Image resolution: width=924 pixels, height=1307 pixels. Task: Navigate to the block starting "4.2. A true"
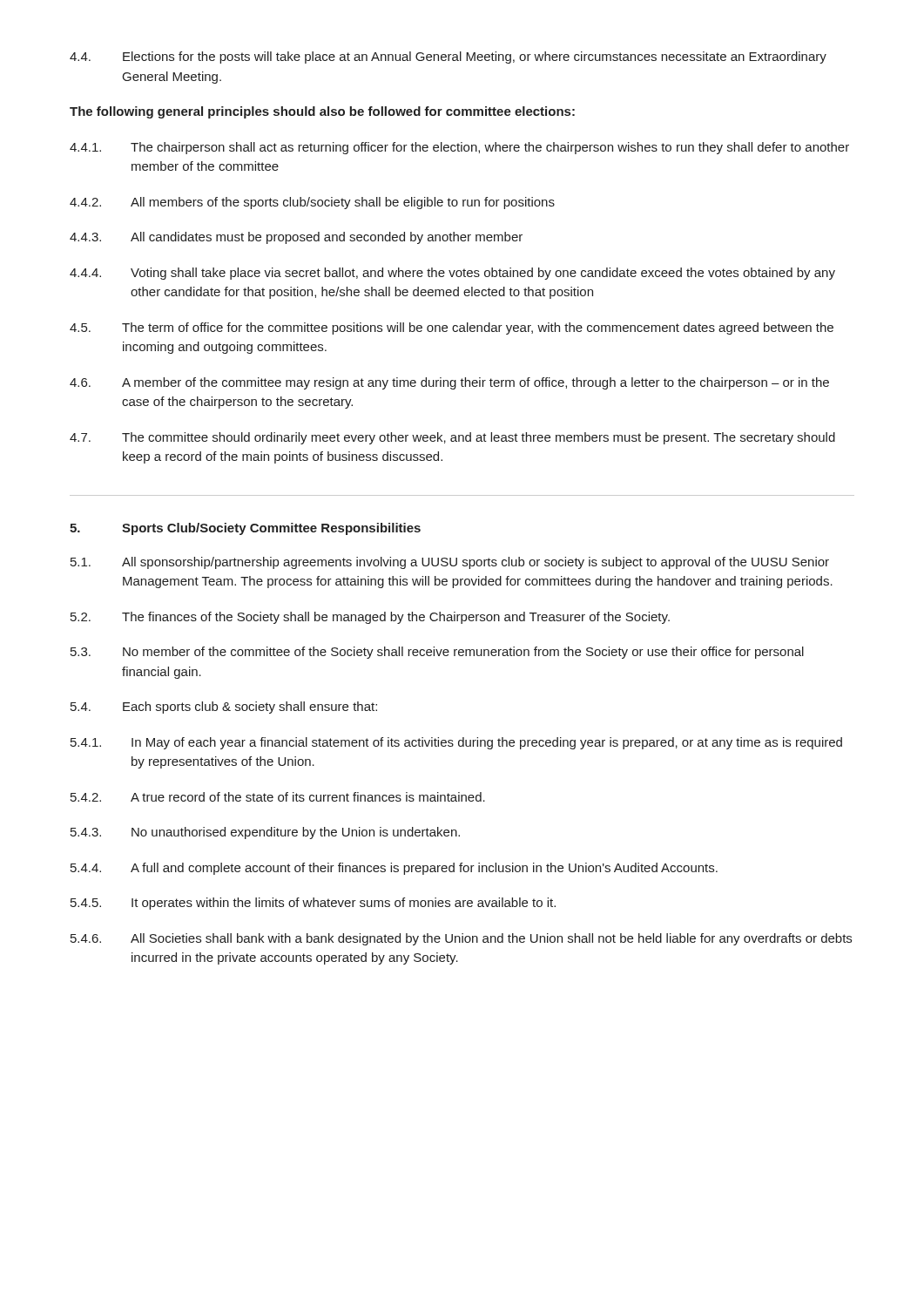pos(462,797)
